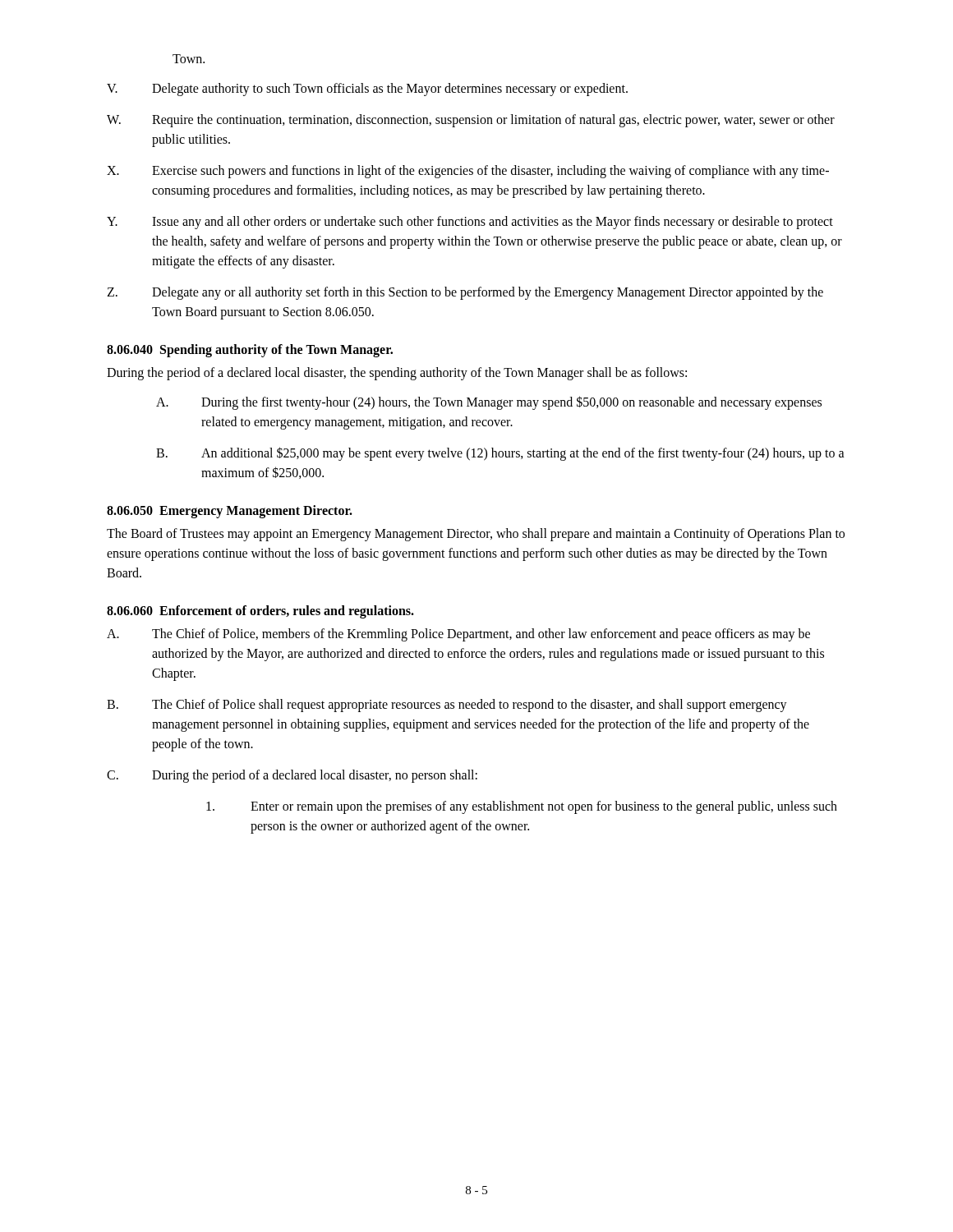This screenshot has height=1232, width=953.
Task: Select the list item that says "Y. Issue any and all"
Action: (x=476, y=241)
